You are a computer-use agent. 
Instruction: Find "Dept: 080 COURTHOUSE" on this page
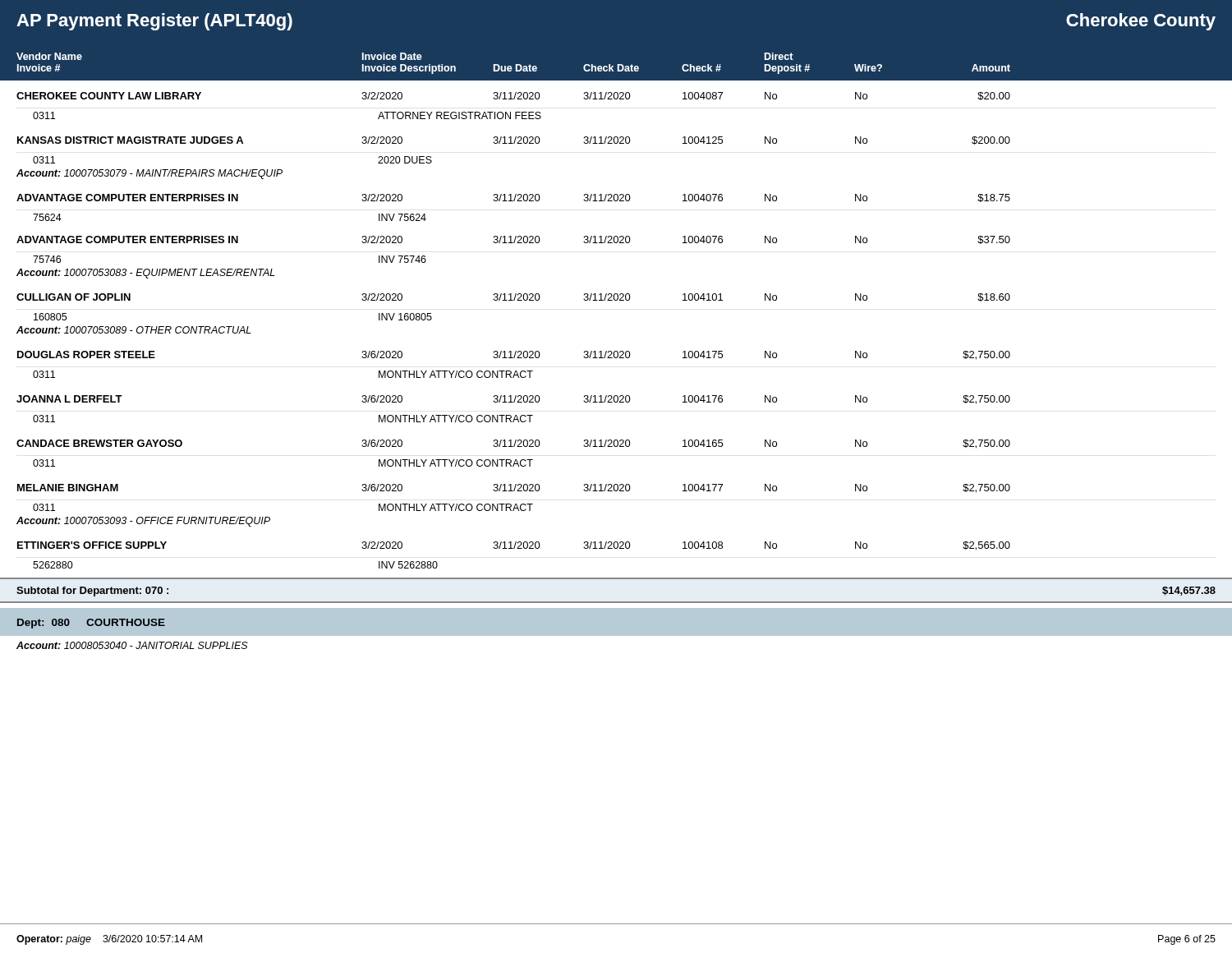(x=94, y=622)
